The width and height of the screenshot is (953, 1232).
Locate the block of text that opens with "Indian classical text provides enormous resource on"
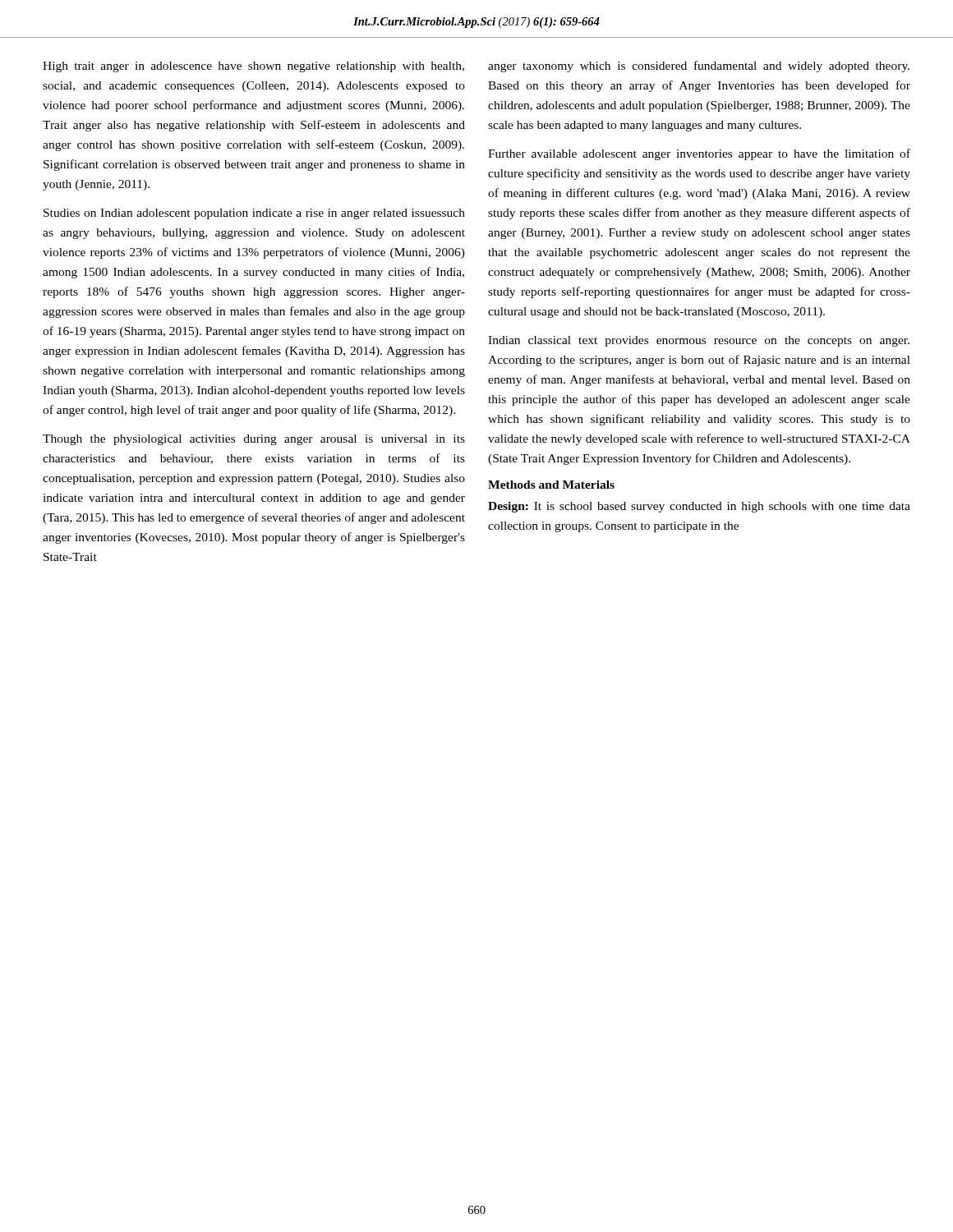click(x=699, y=399)
